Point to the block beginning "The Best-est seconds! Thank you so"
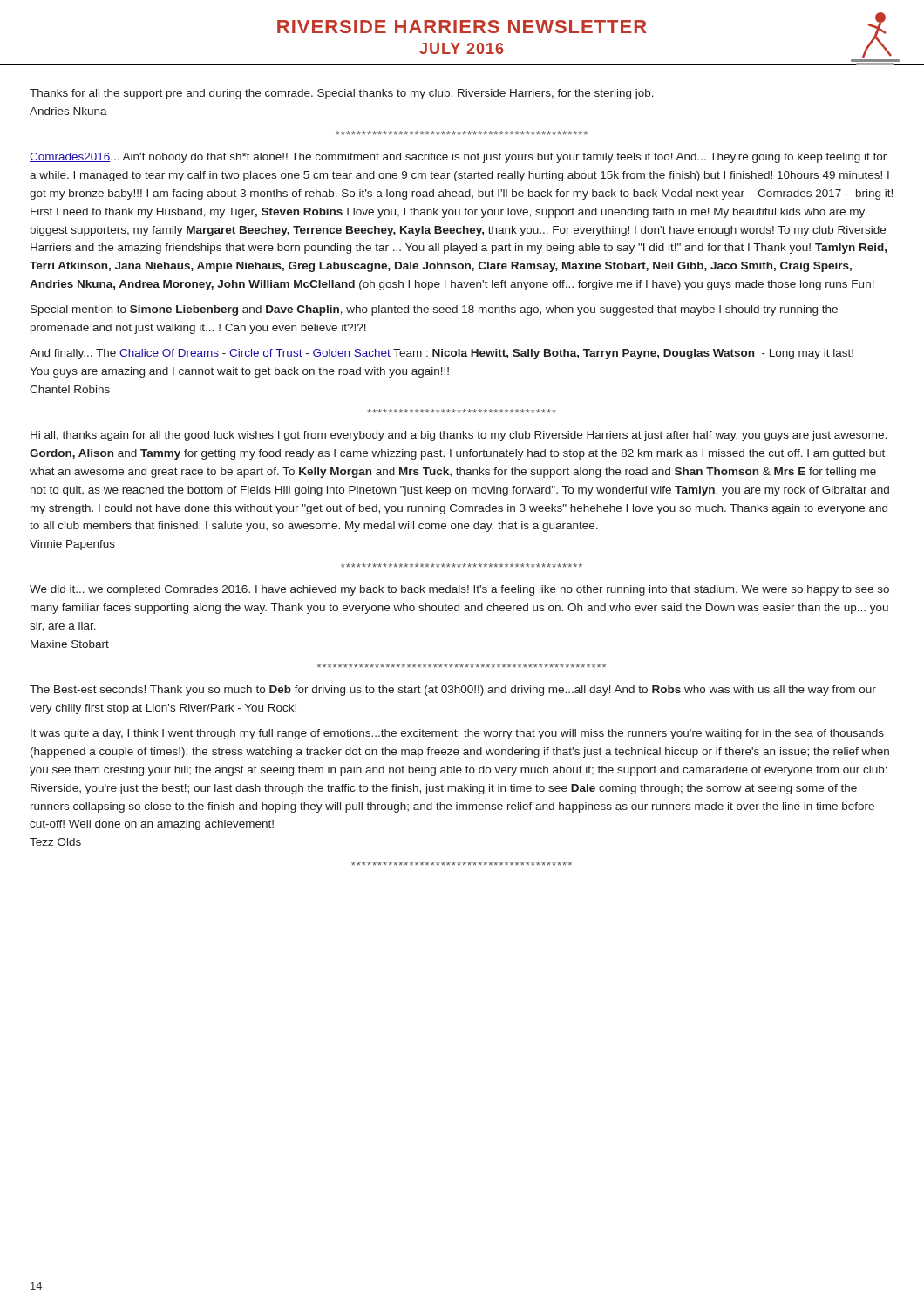 453,698
